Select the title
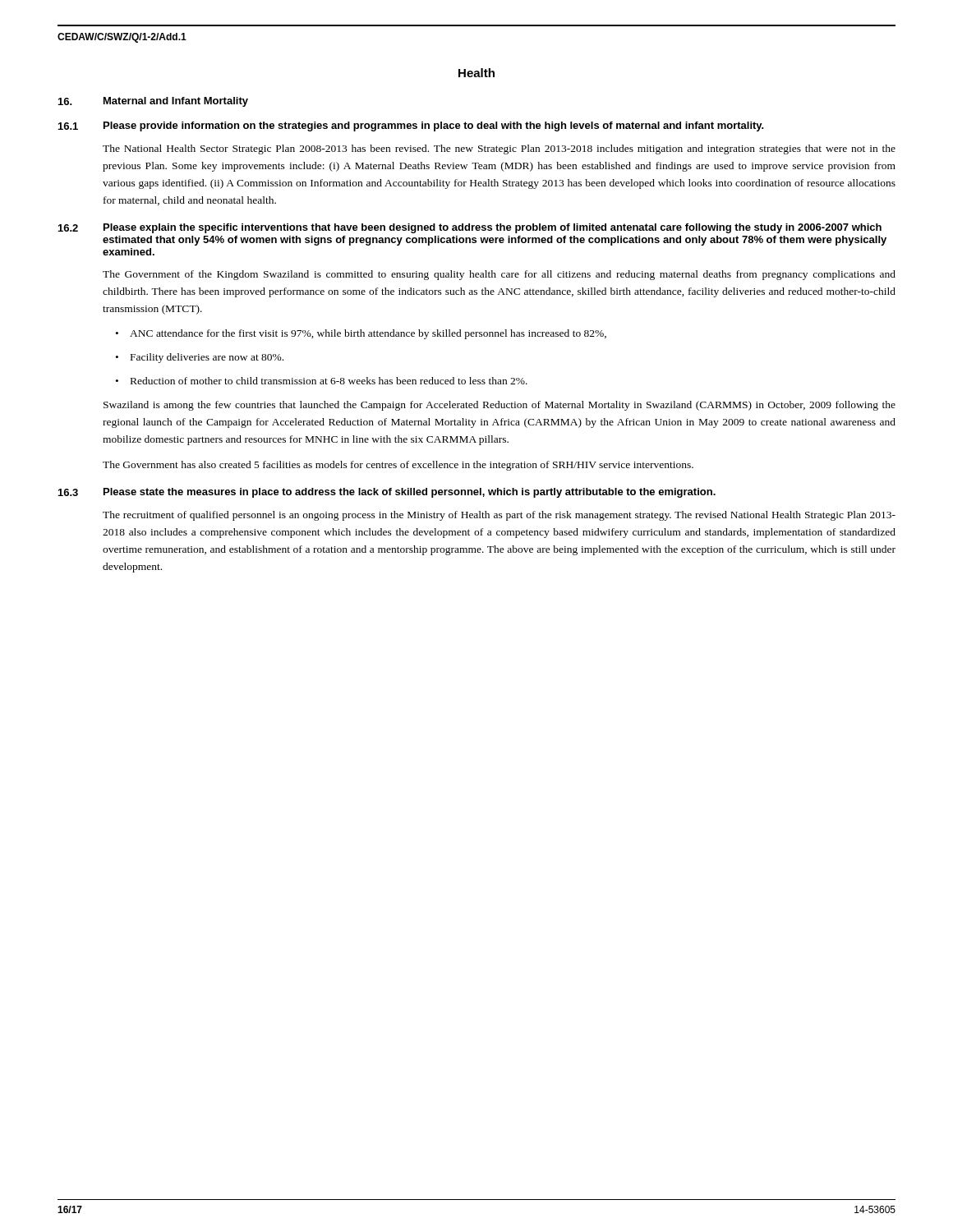Image resolution: width=953 pixels, height=1232 pixels. click(476, 73)
